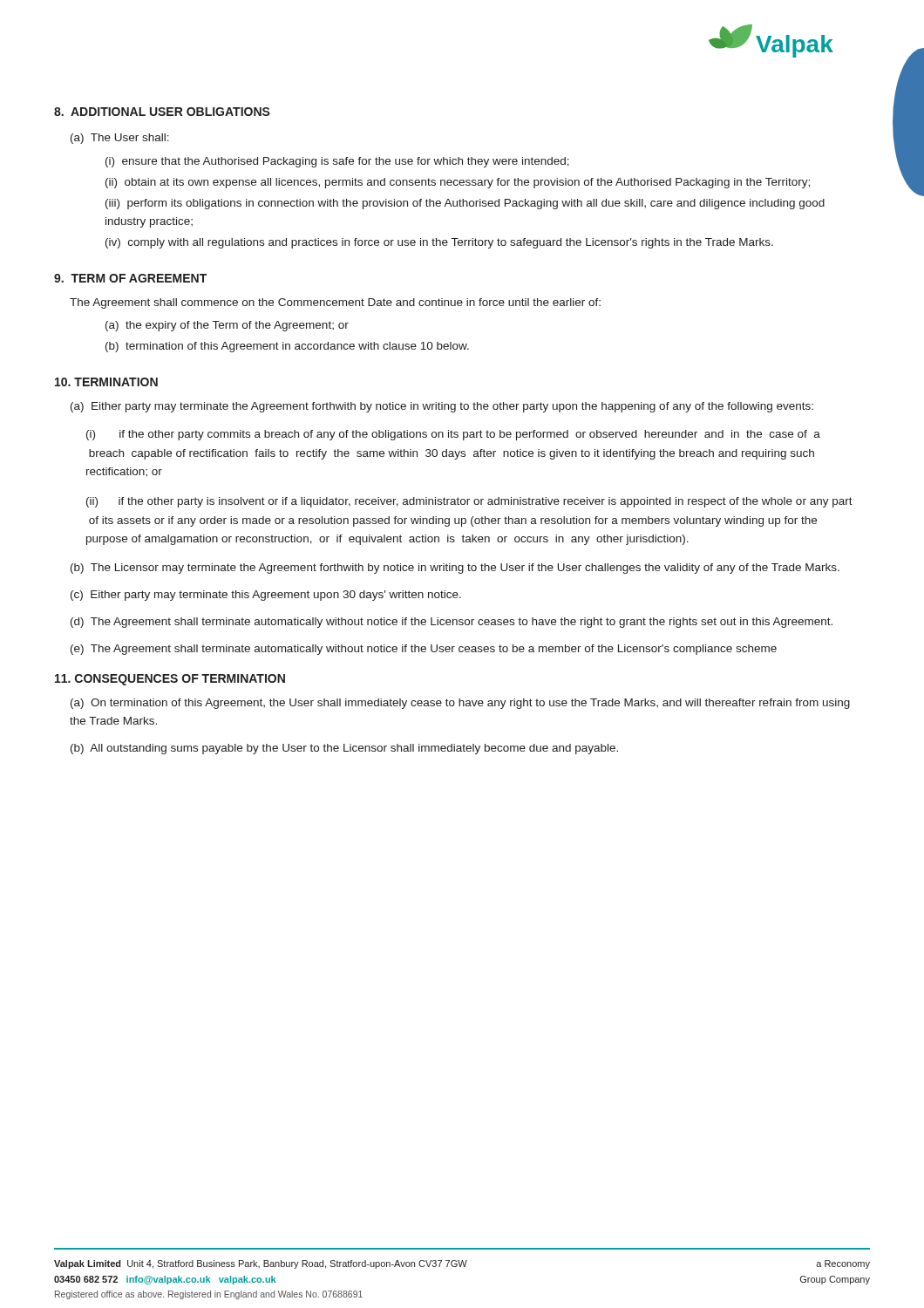Locate the list item containing "(ii) if the other party is insolvent"
The height and width of the screenshot is (1308, 924).
[x=469, y=520]
